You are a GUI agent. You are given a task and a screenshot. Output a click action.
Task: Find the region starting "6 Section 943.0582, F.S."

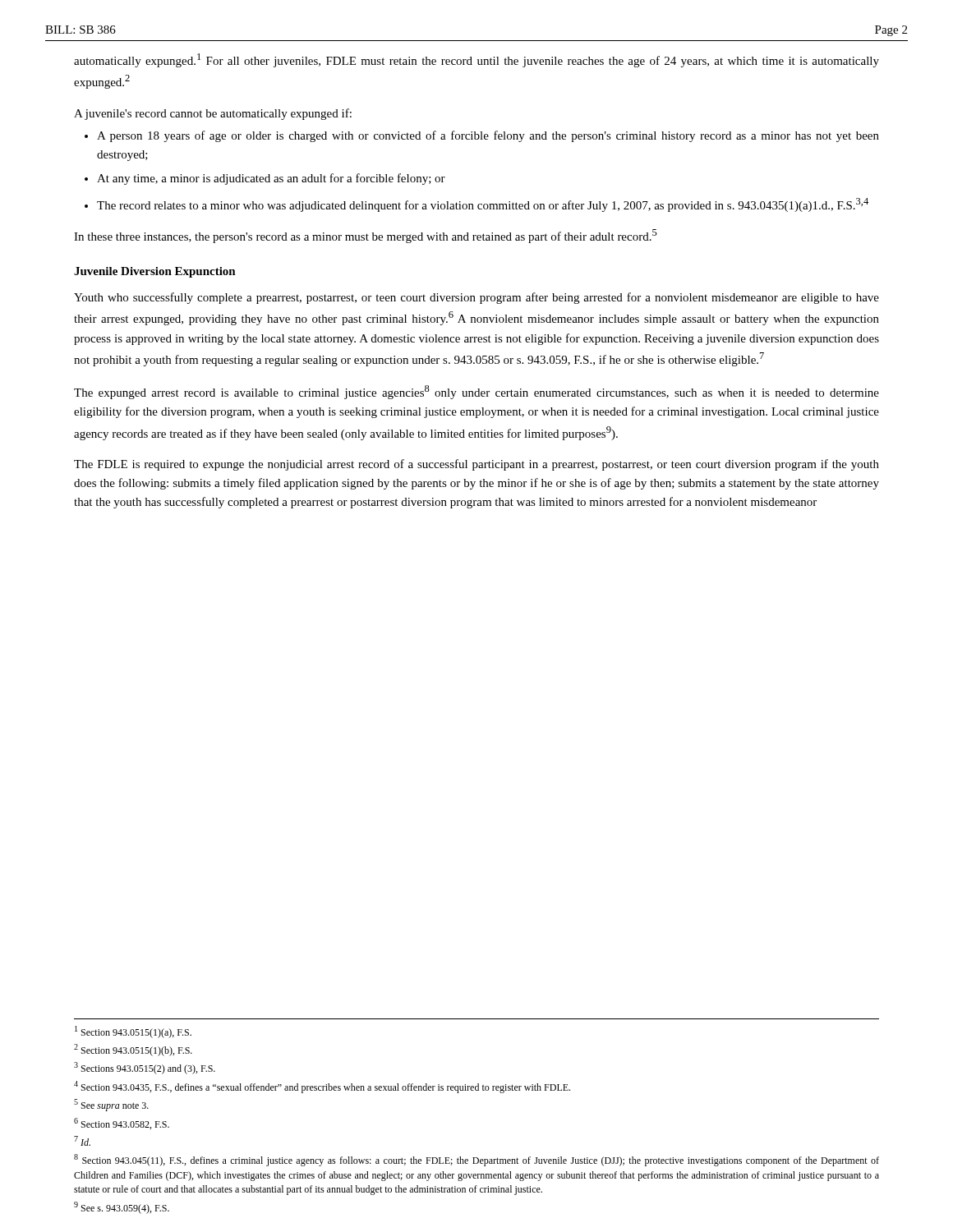122,1123
